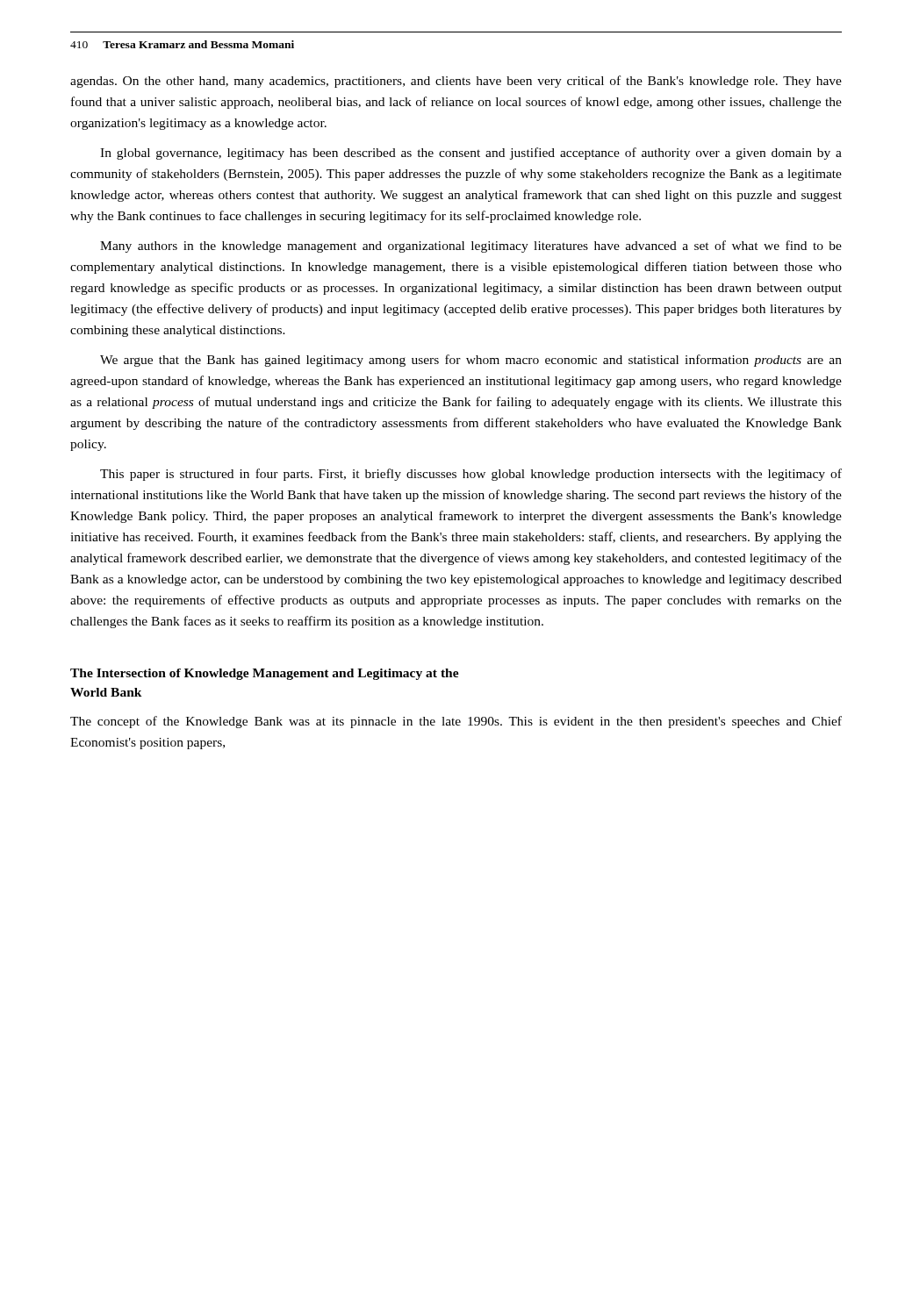This screenshot has height=1316, width=912.
Task: Click on the section header that reads "The Intersection of Knowledge Management and"
Action: click(264, 682)
